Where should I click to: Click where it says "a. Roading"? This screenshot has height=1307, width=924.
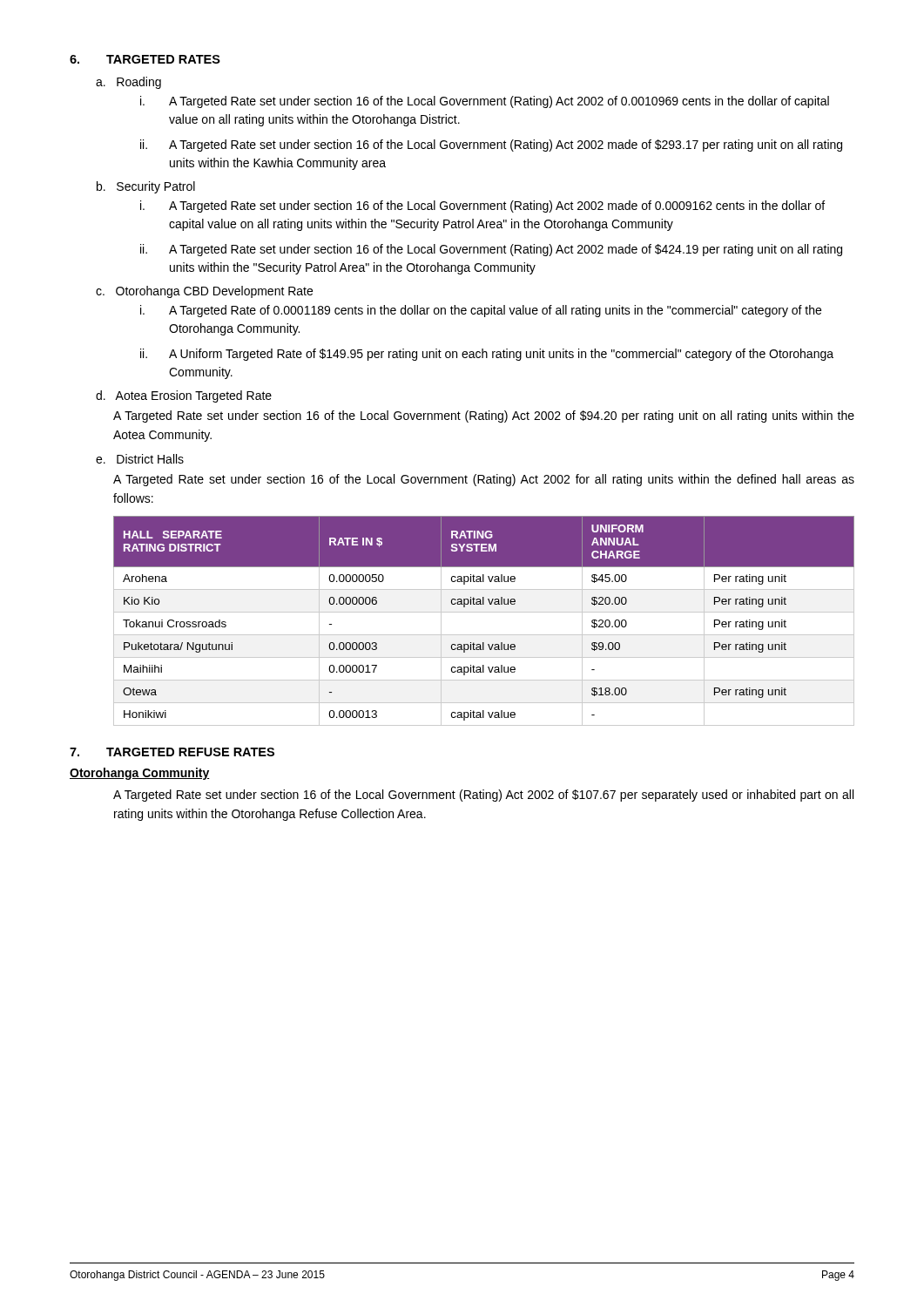129,82
